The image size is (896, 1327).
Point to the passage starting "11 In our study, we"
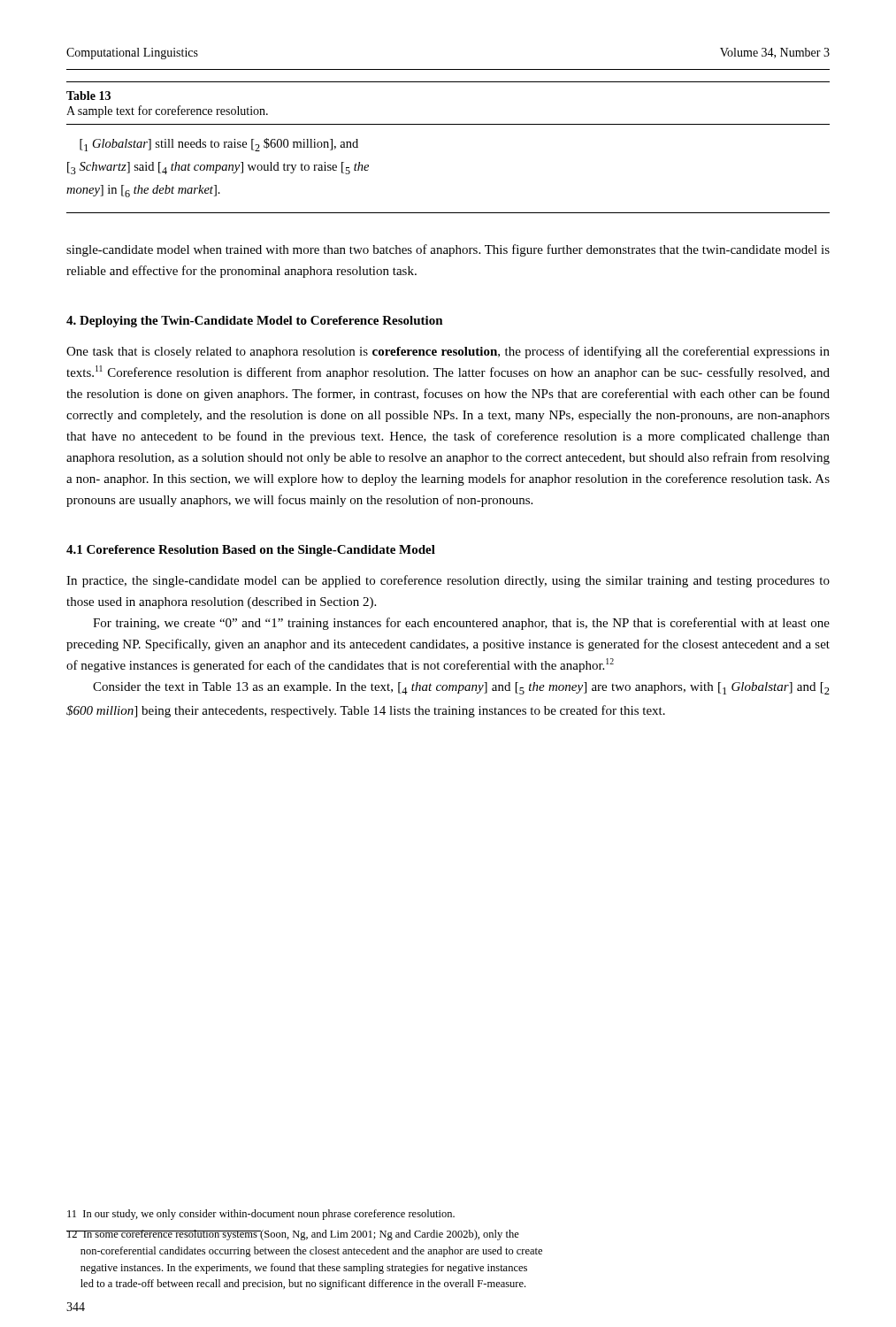[x=261, y=1214]
